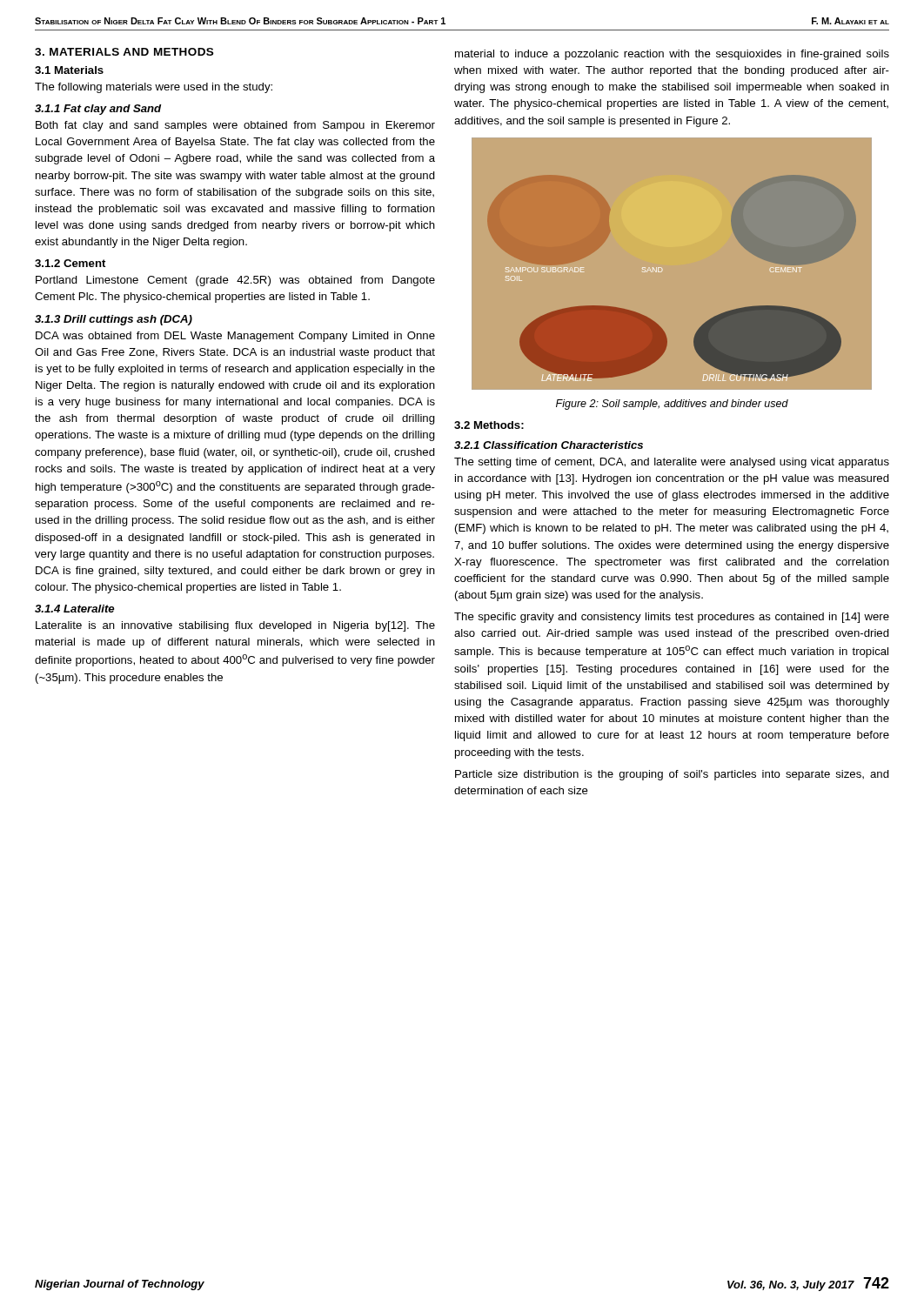Point to the element starting "The following materials were used in the study:"
This screenshot has height=1305, width=924.
[235, 87]
